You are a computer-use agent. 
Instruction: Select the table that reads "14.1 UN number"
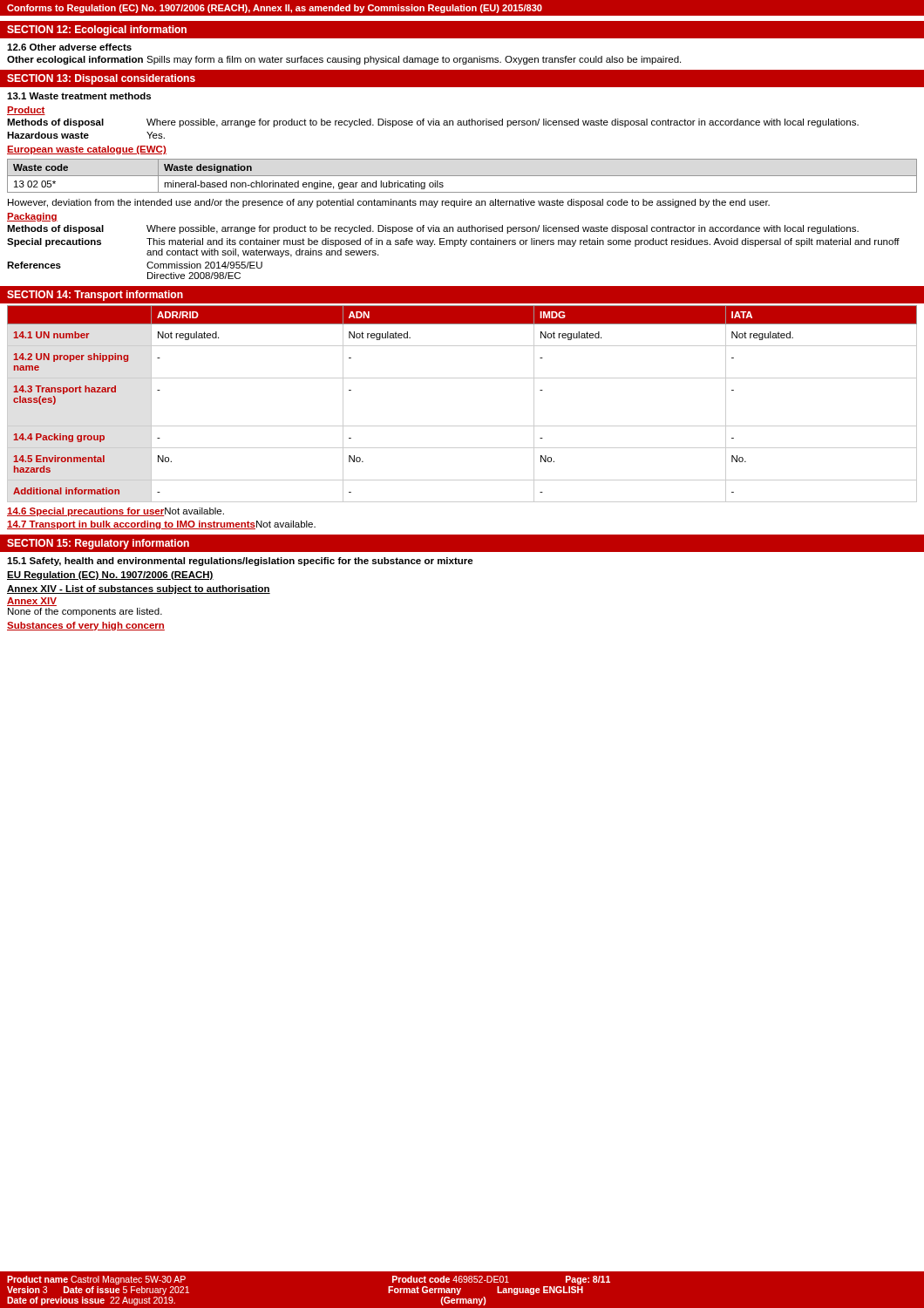(x=462, y=404)
